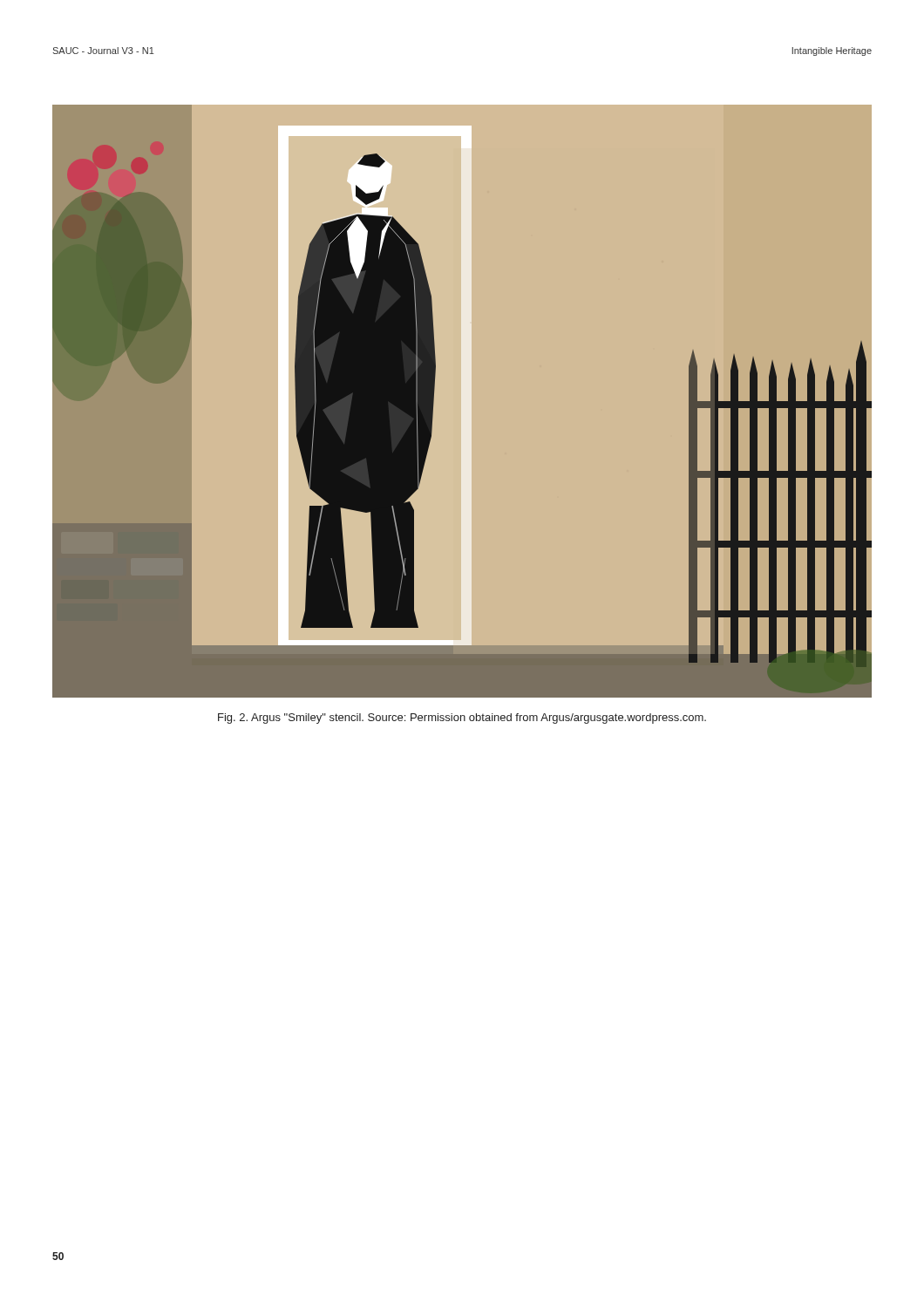Locate the caption
Viewport: 924px width, 1308px height.
pos(462,717)
